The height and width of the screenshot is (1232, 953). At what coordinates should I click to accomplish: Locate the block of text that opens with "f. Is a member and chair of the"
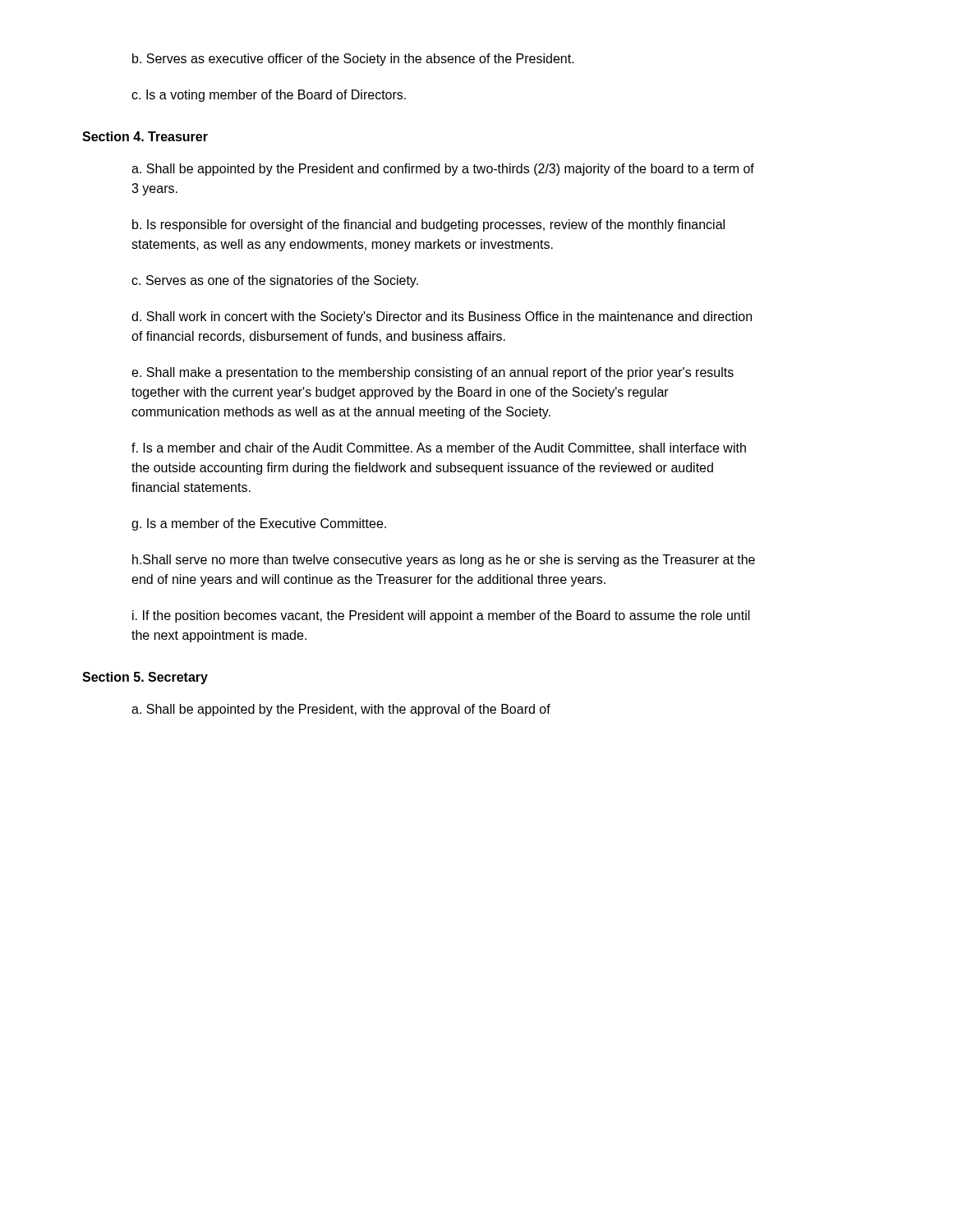(x=439, y=468)
